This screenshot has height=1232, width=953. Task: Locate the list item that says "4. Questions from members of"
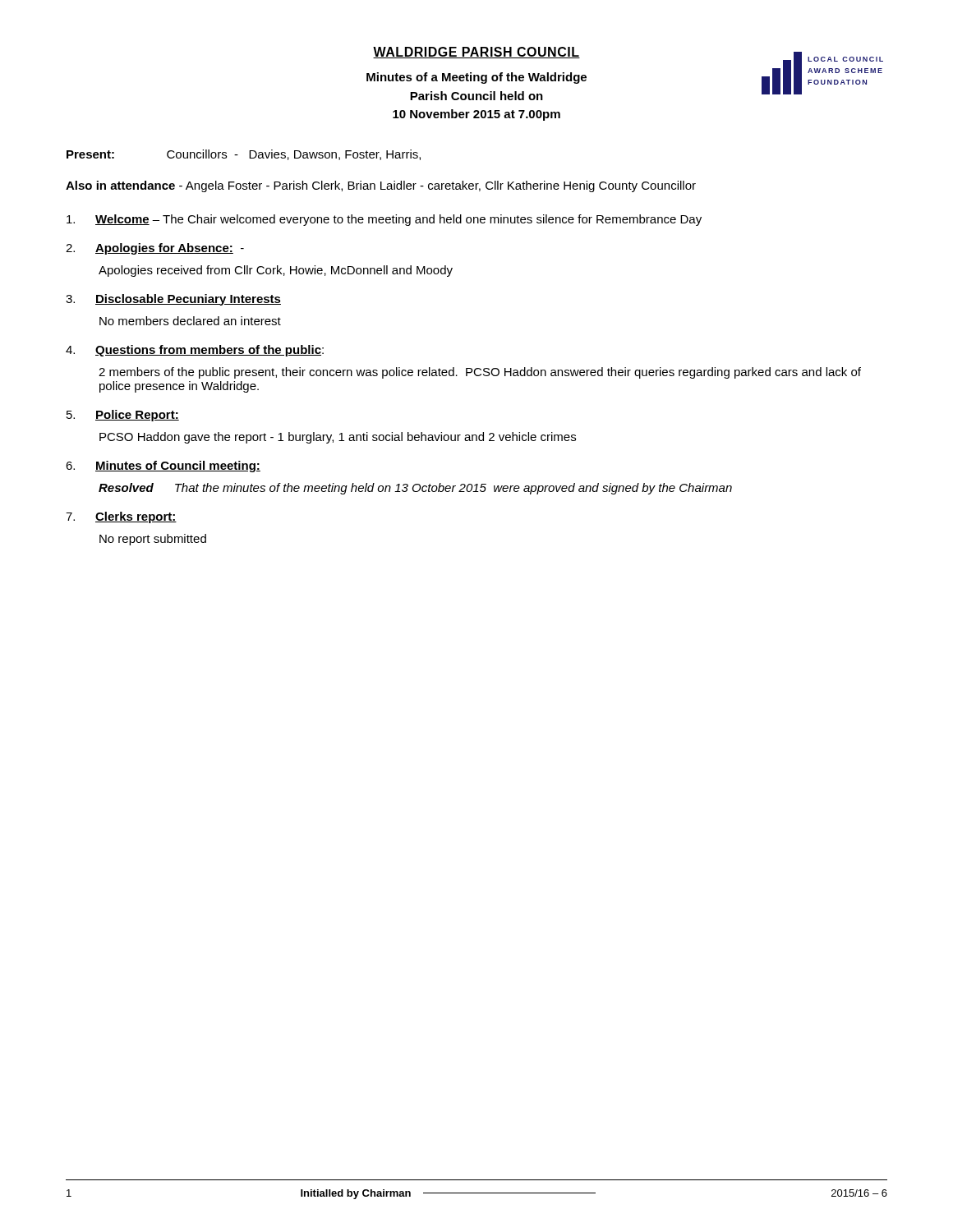476,367
